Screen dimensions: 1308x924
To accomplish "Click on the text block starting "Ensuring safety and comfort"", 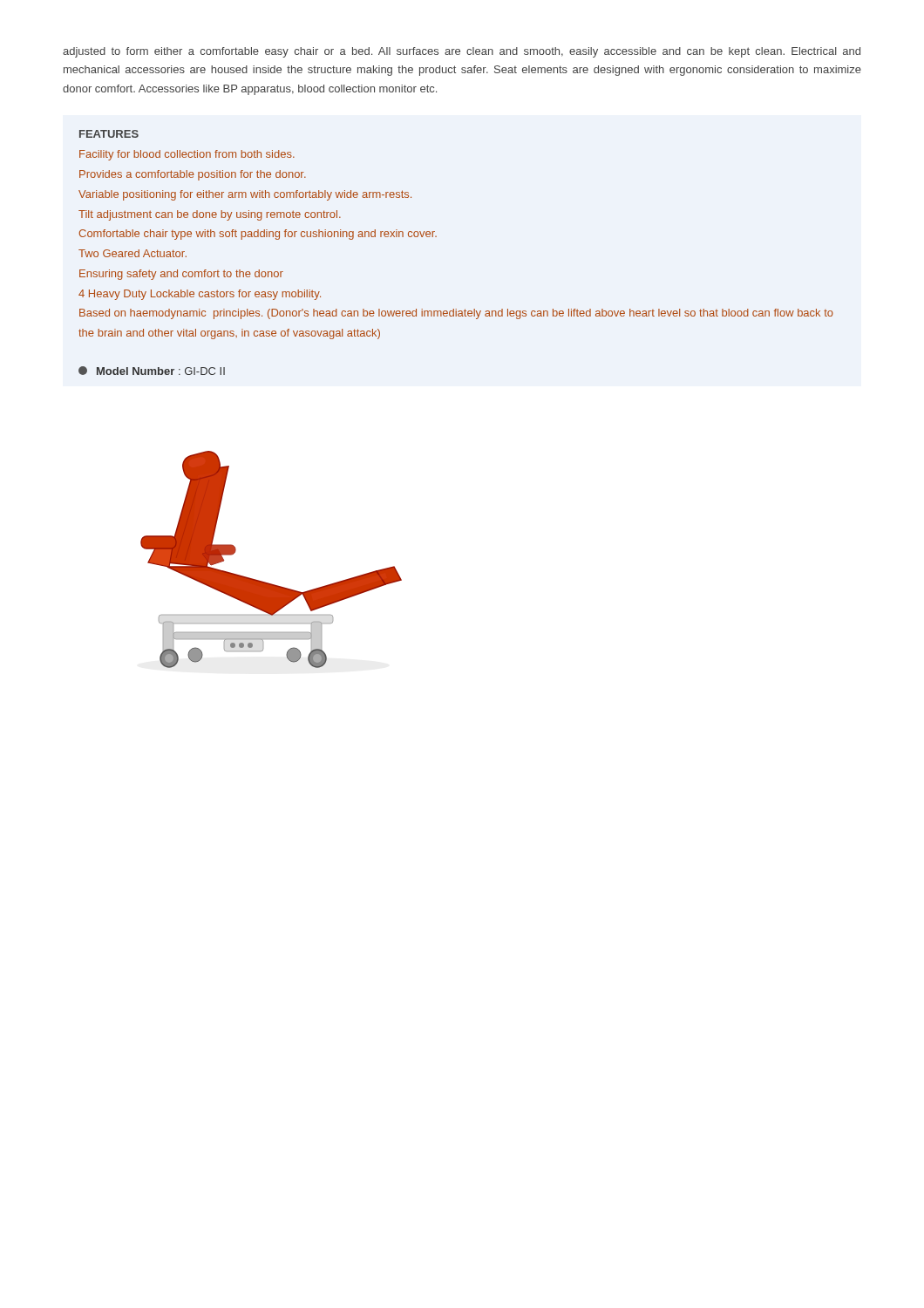I will pos(181,273).
